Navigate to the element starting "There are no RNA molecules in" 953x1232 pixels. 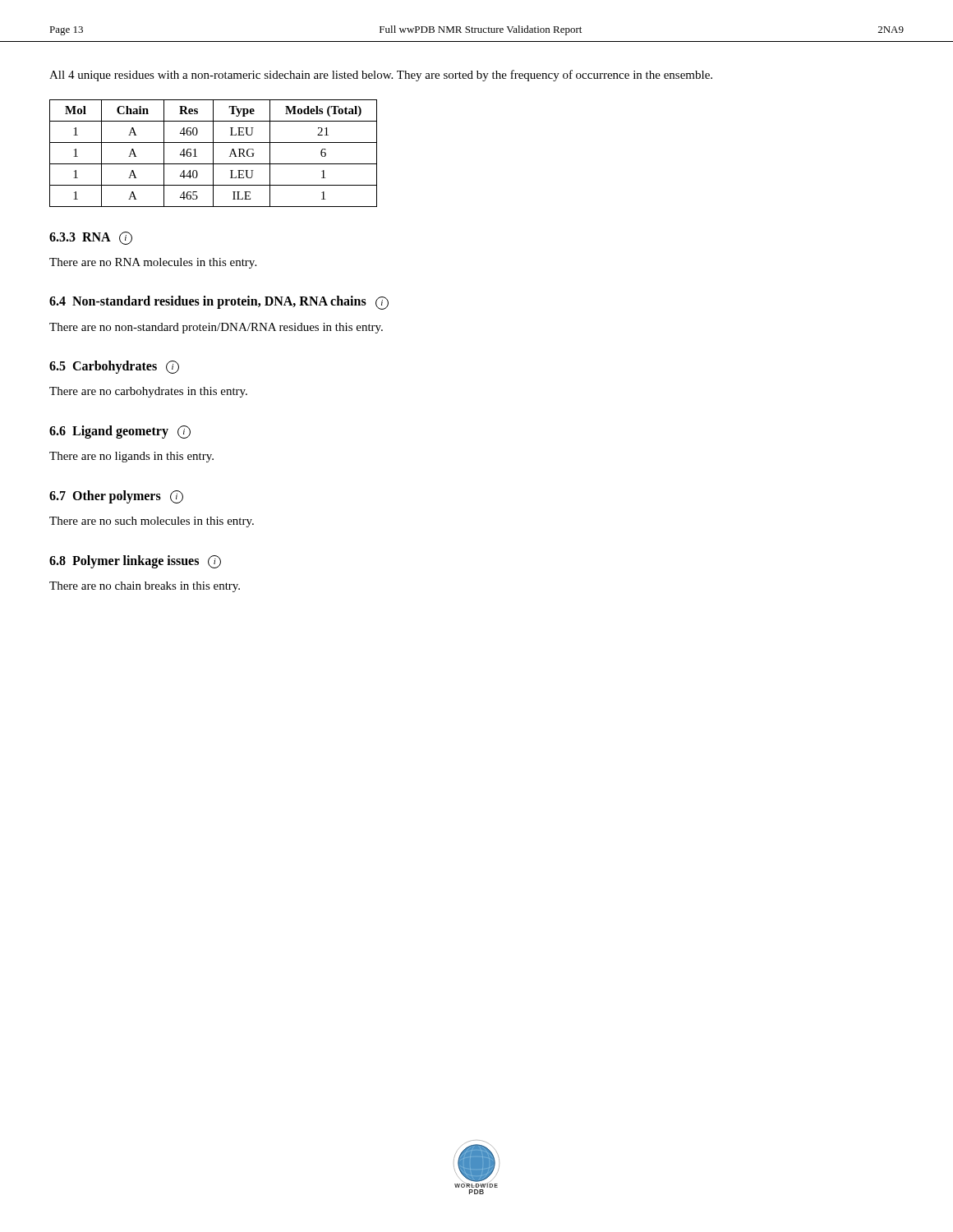[x=153, y=262]
